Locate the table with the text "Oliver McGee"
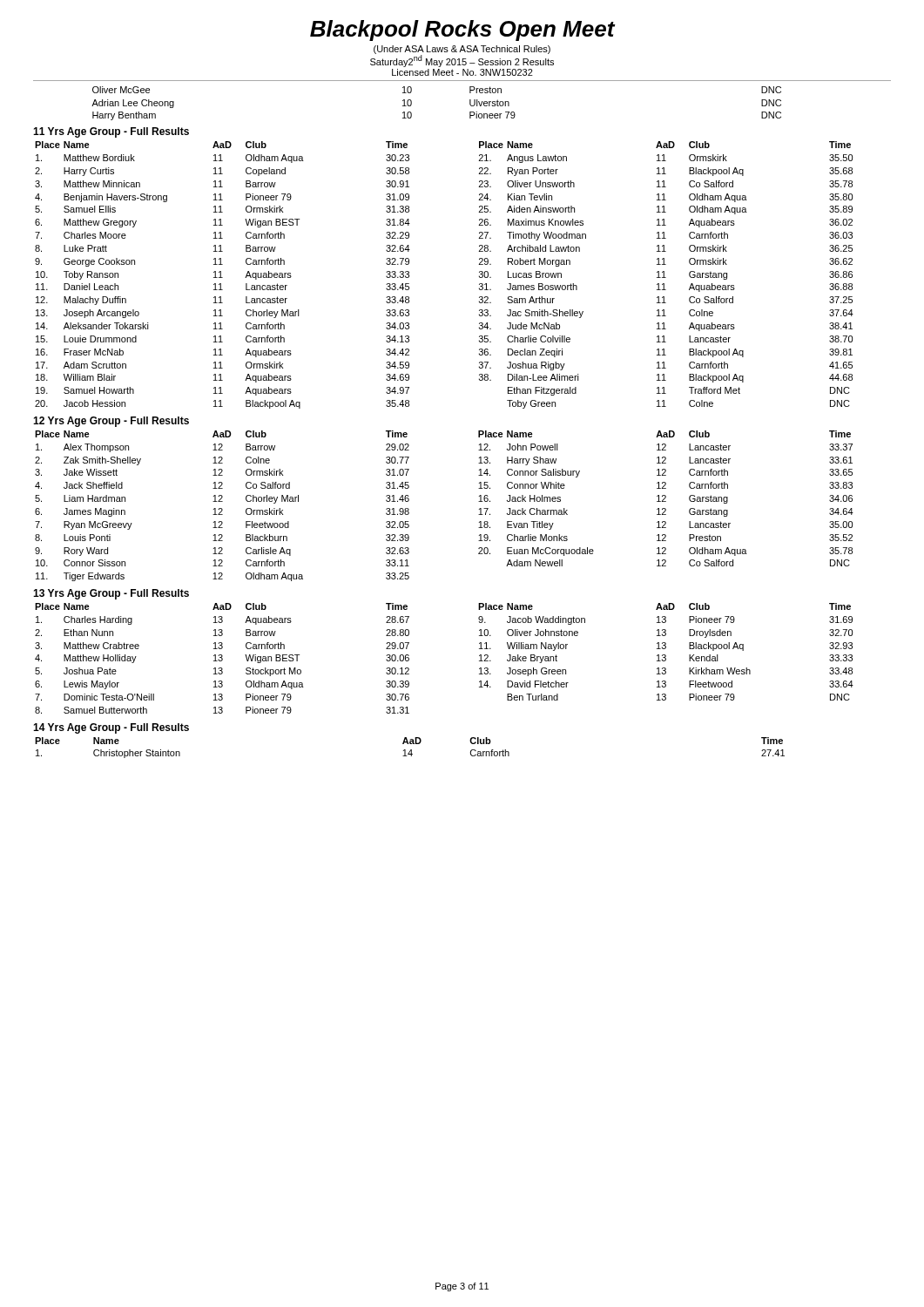Image resolution: width=924 pixels, height=1307 pixels. (462, 103)
